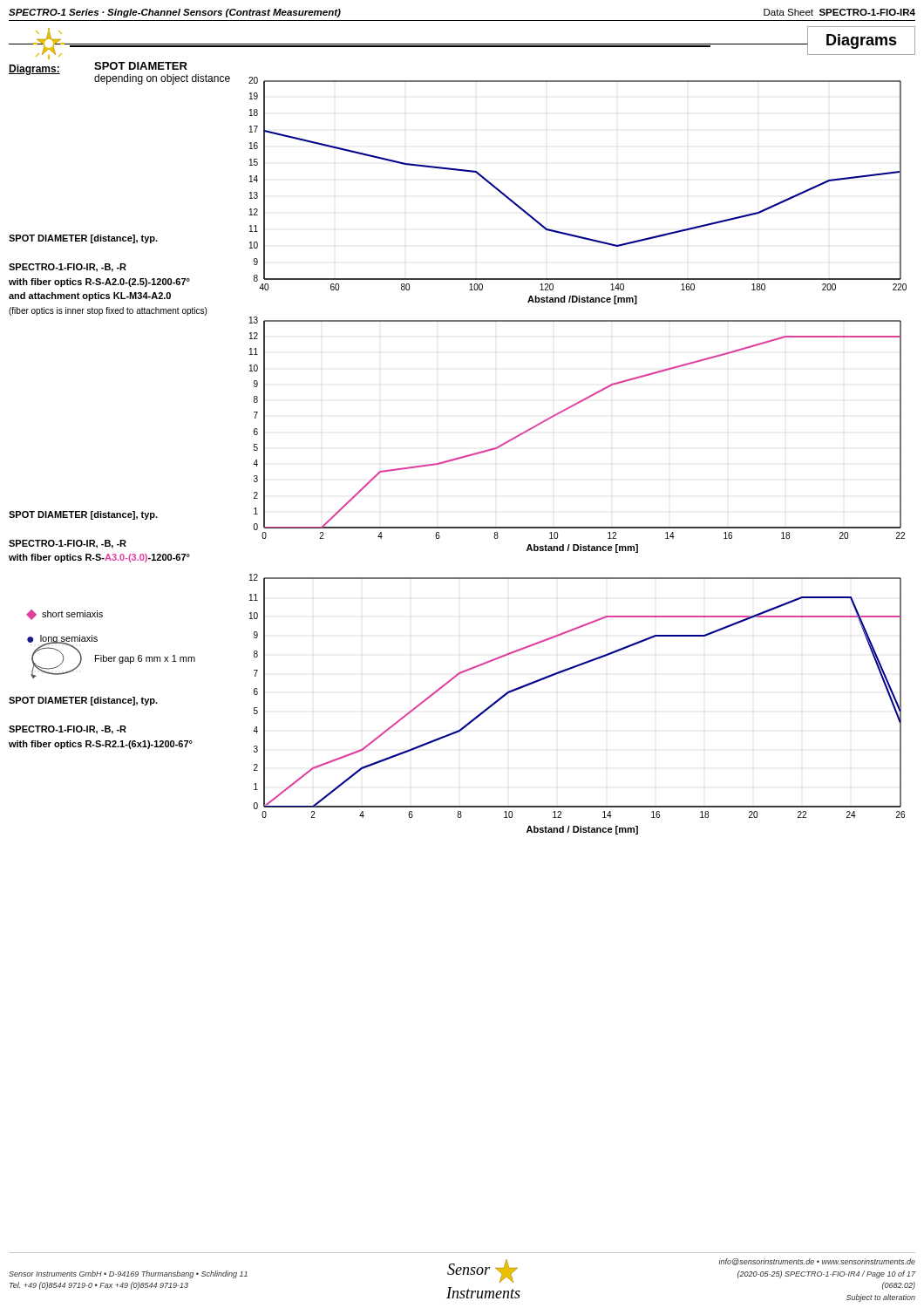Locate the block starting "◆ short semiaxis ● long"

pyautogui.click(x=65, y=615)
